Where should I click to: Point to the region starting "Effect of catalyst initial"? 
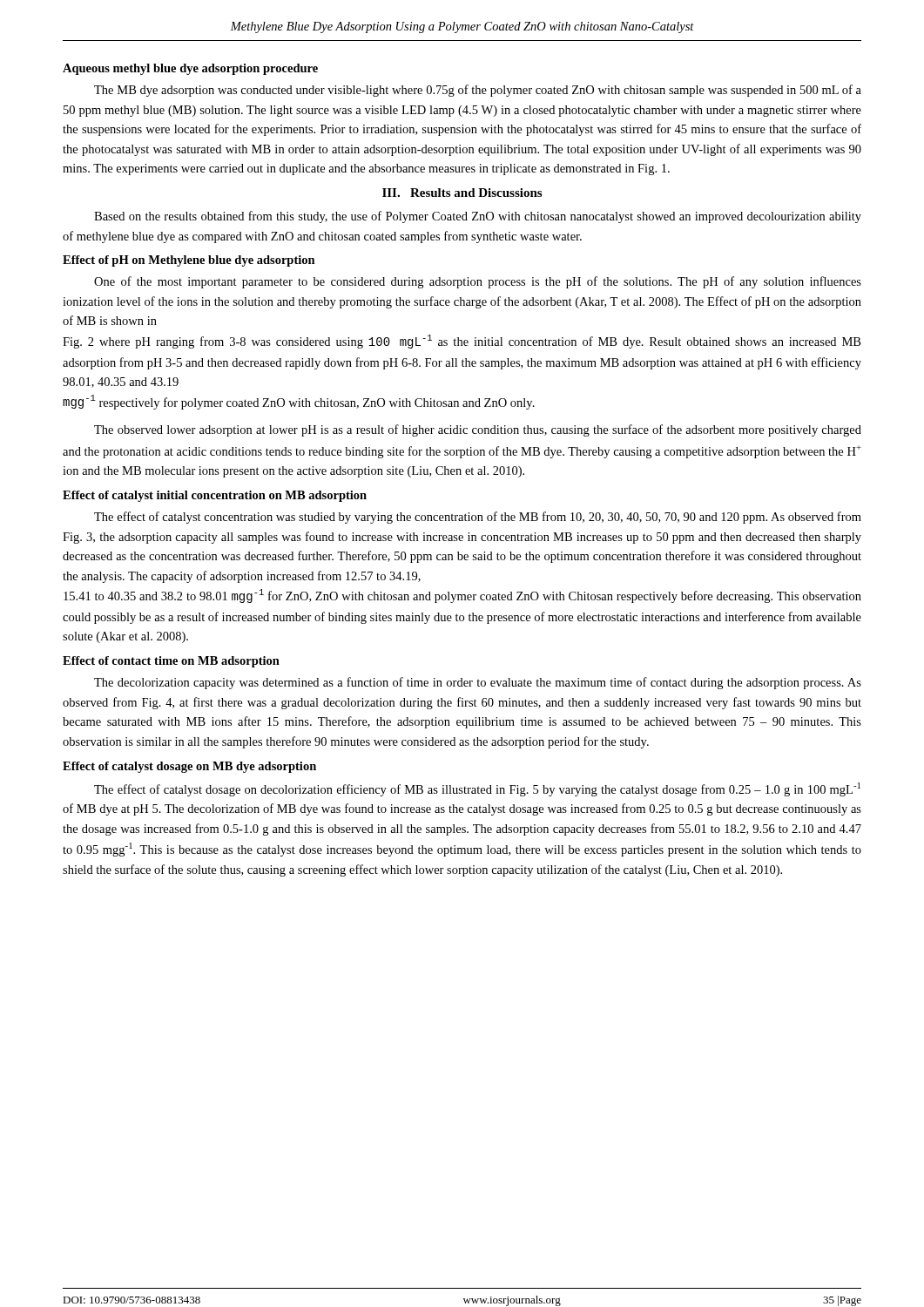tap(215, 495)
